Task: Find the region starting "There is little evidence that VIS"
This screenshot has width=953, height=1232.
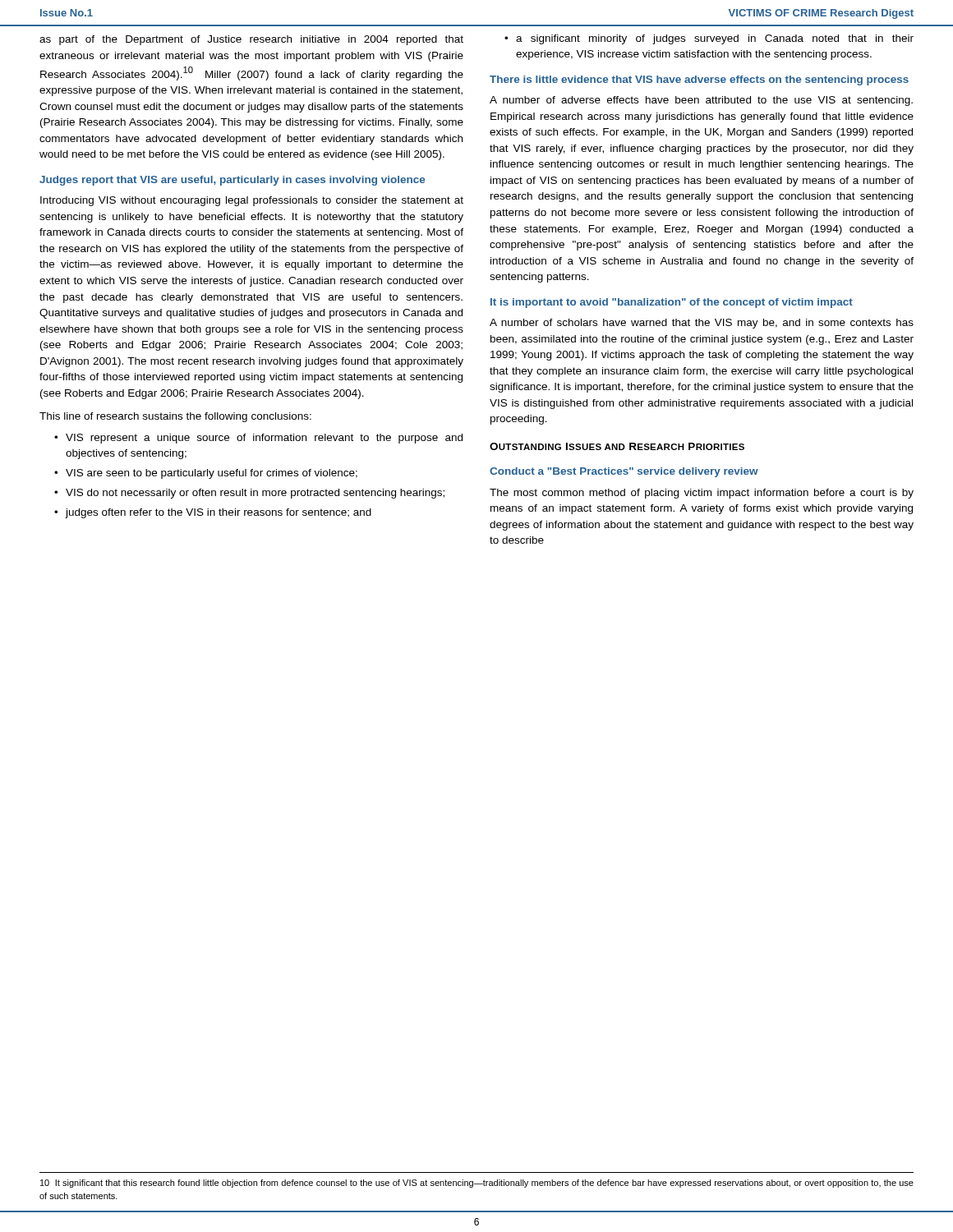Action: [702, 80]
